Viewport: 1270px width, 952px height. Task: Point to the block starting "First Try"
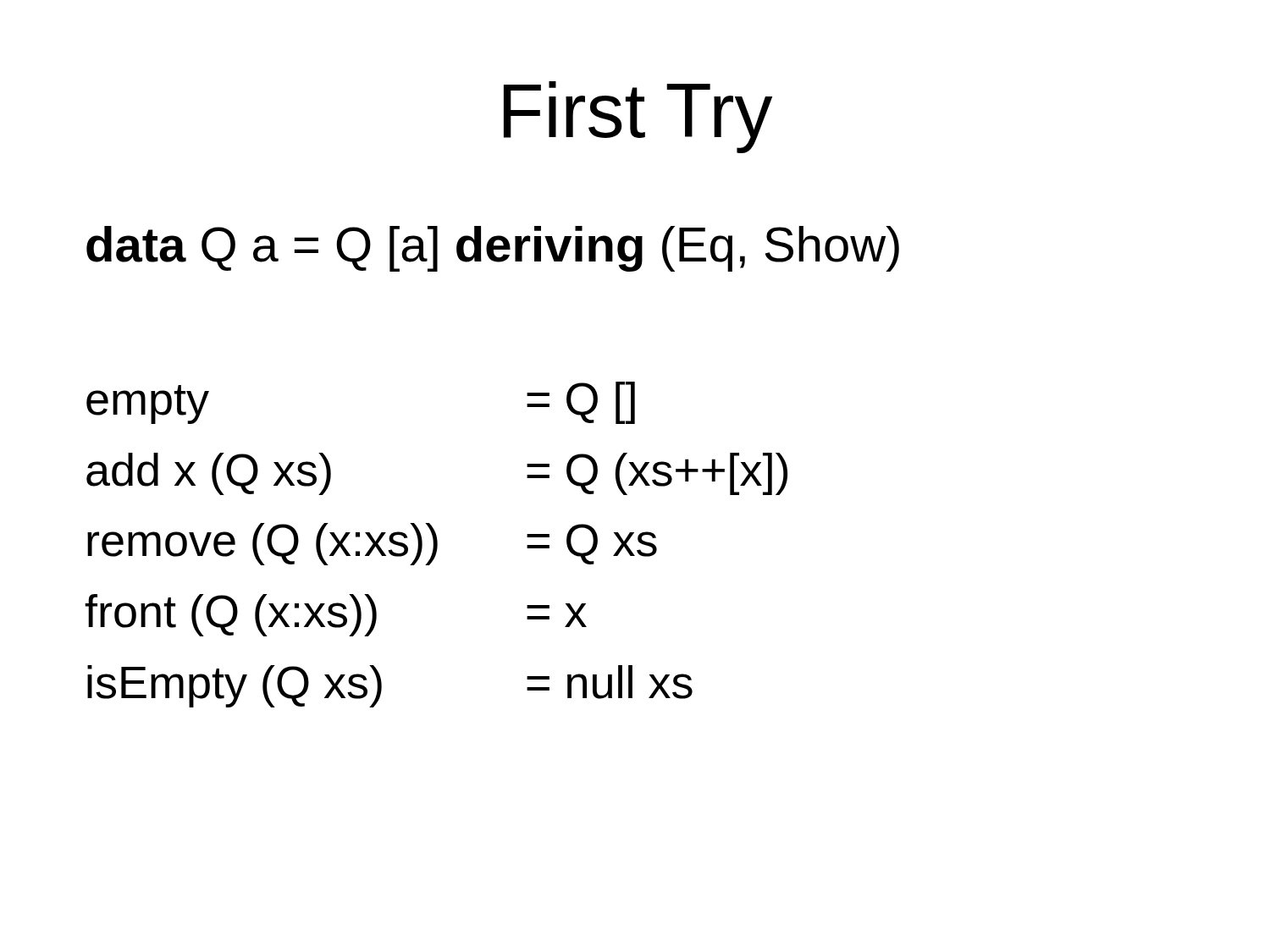(635, 111)
